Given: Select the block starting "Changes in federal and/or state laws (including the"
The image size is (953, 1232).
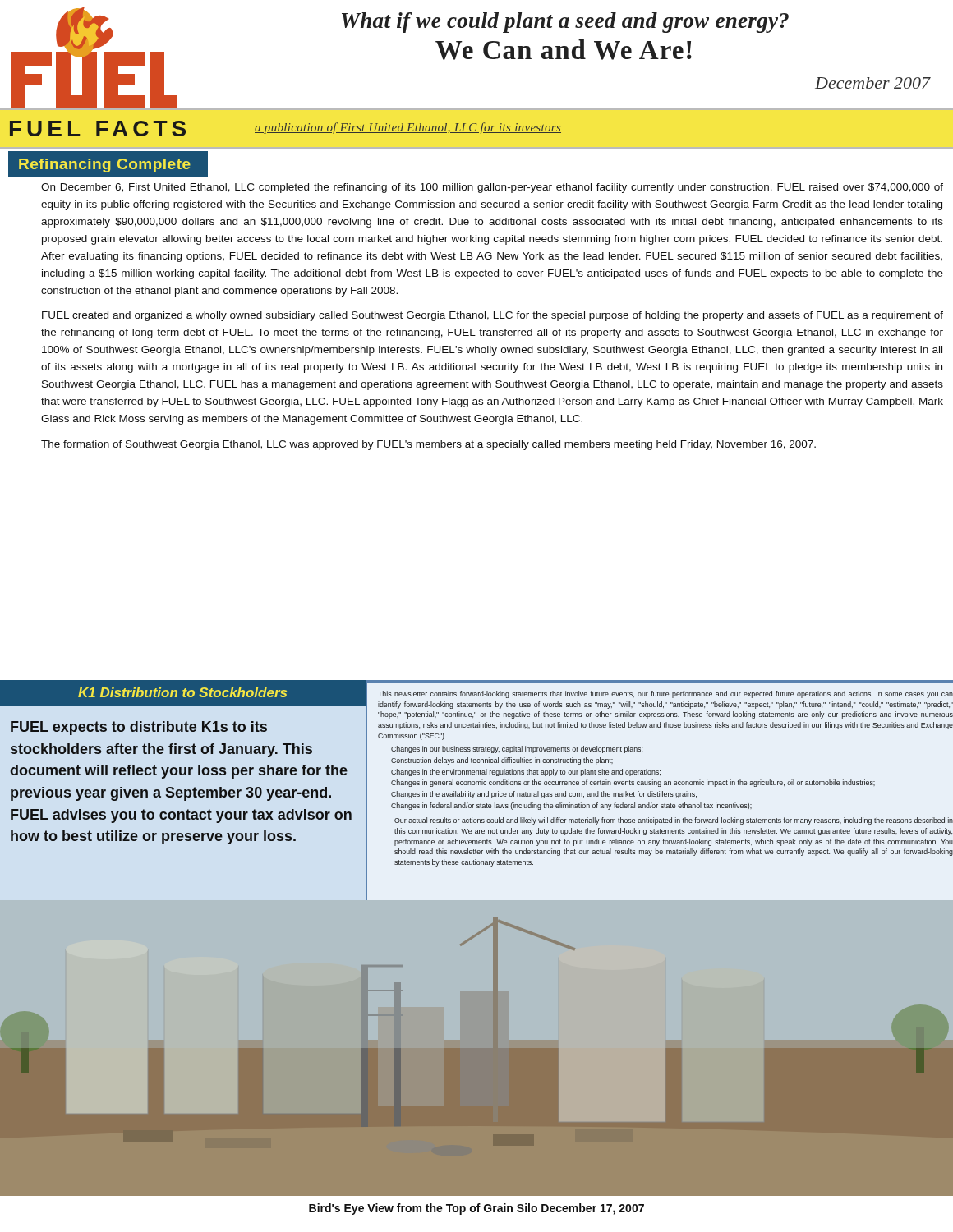Looking at the screenshot, I should pyautogui.click(x=571, y=805).
